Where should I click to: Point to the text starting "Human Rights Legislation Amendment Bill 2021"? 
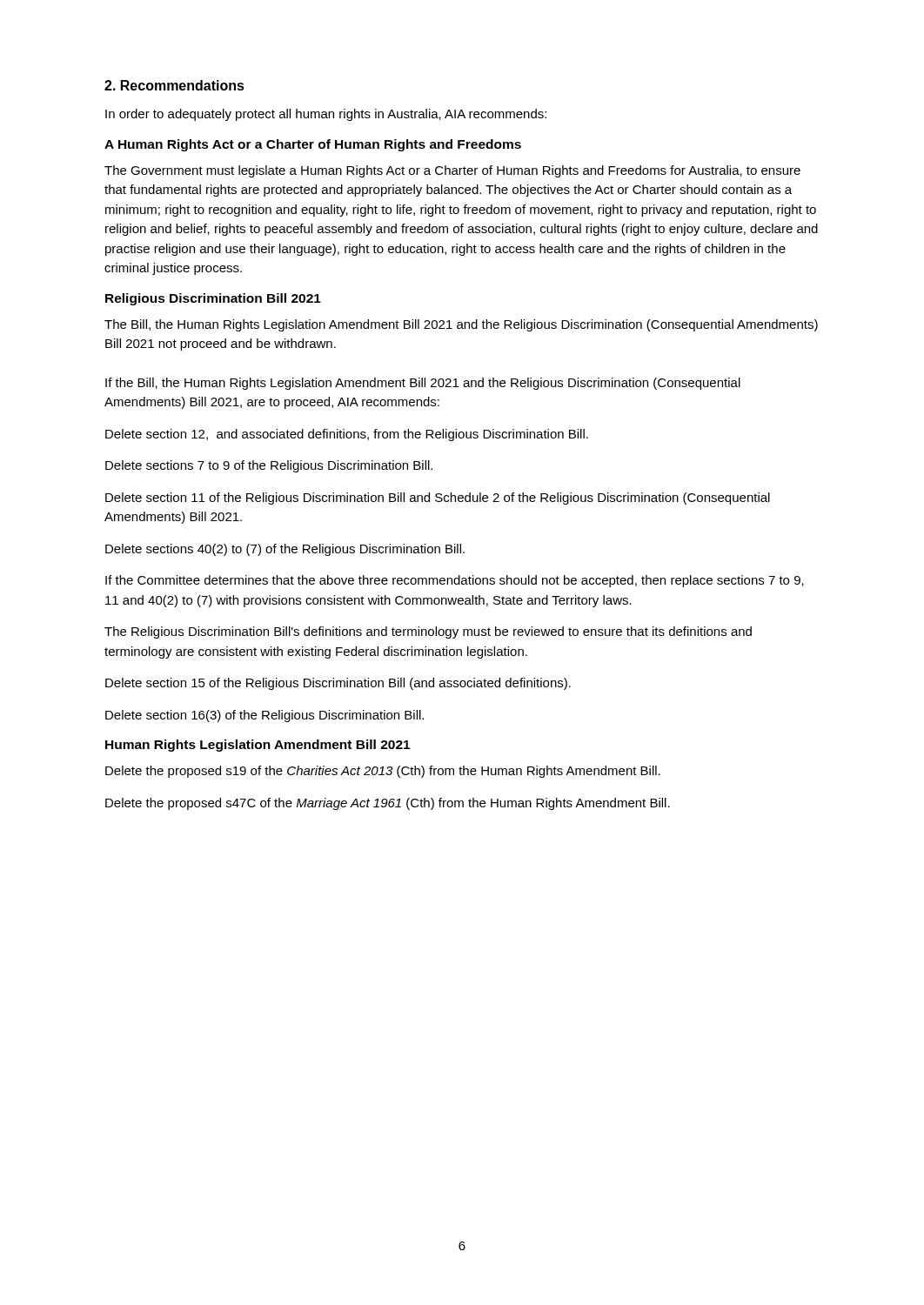tap(257, 744)
